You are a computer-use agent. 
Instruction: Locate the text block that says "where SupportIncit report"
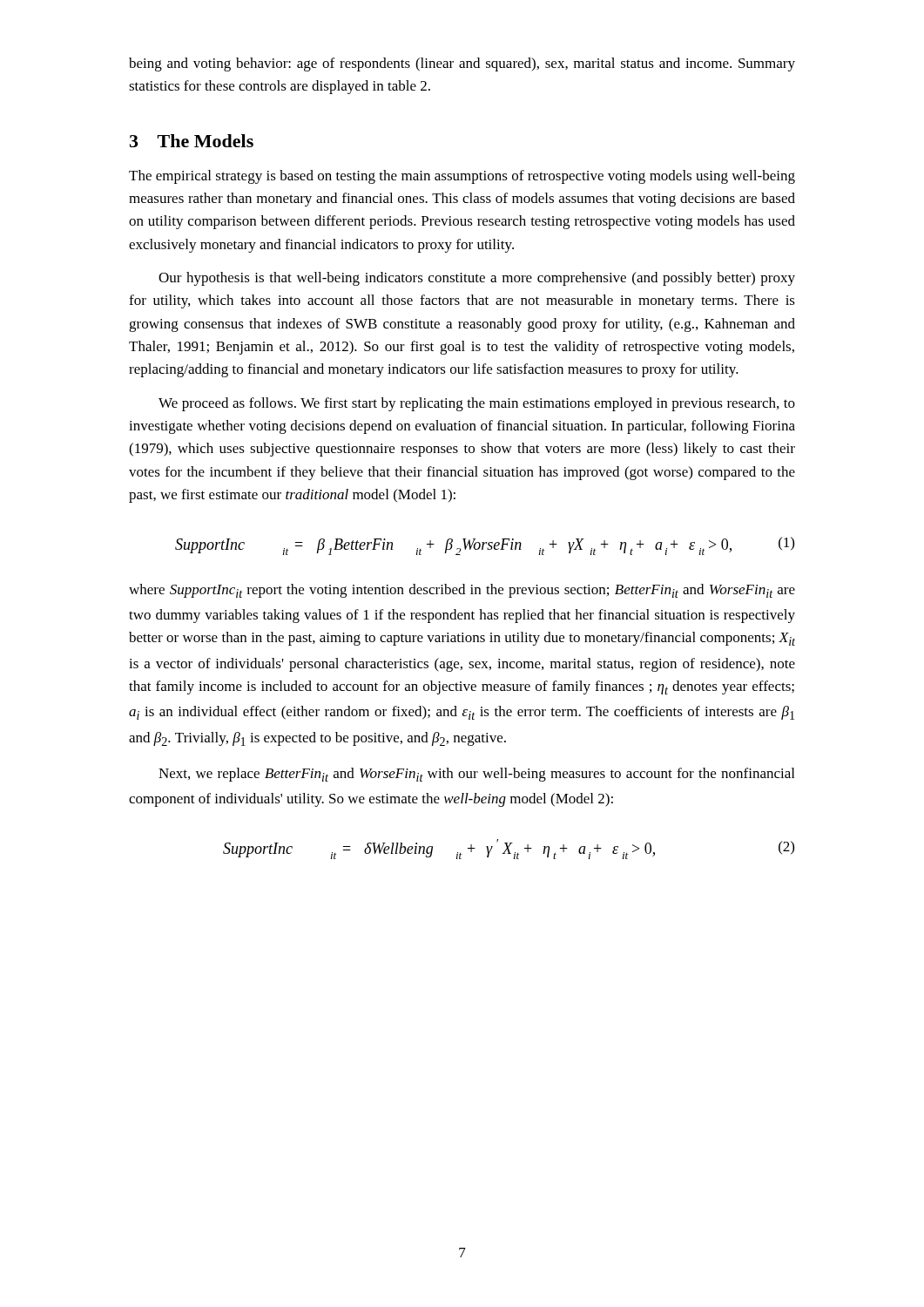pos(462,665)
